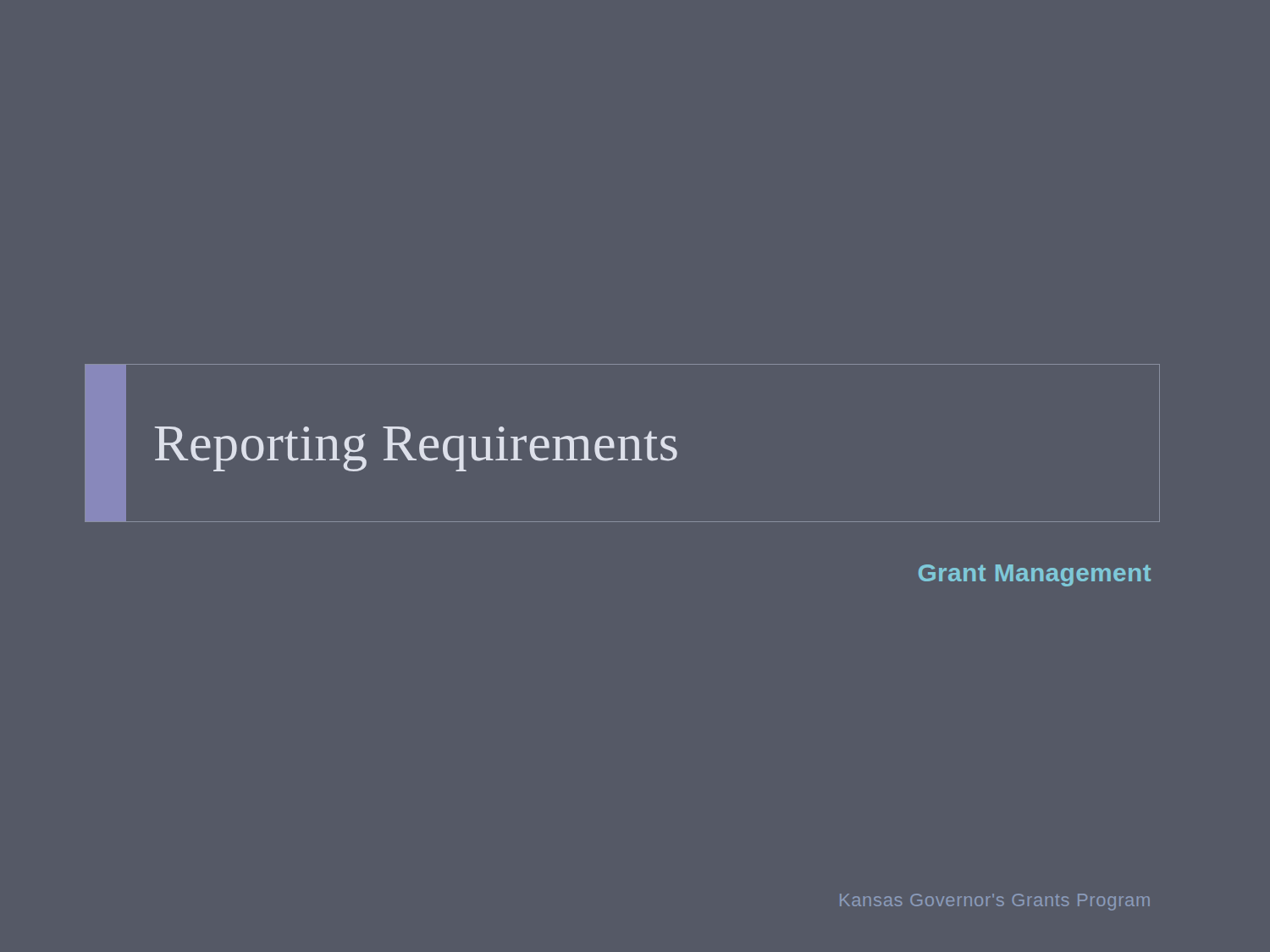This screenshot has height=952, width=1270.
Task: Click where it says "Reporting Requirements"
Action: coord(382,443)
